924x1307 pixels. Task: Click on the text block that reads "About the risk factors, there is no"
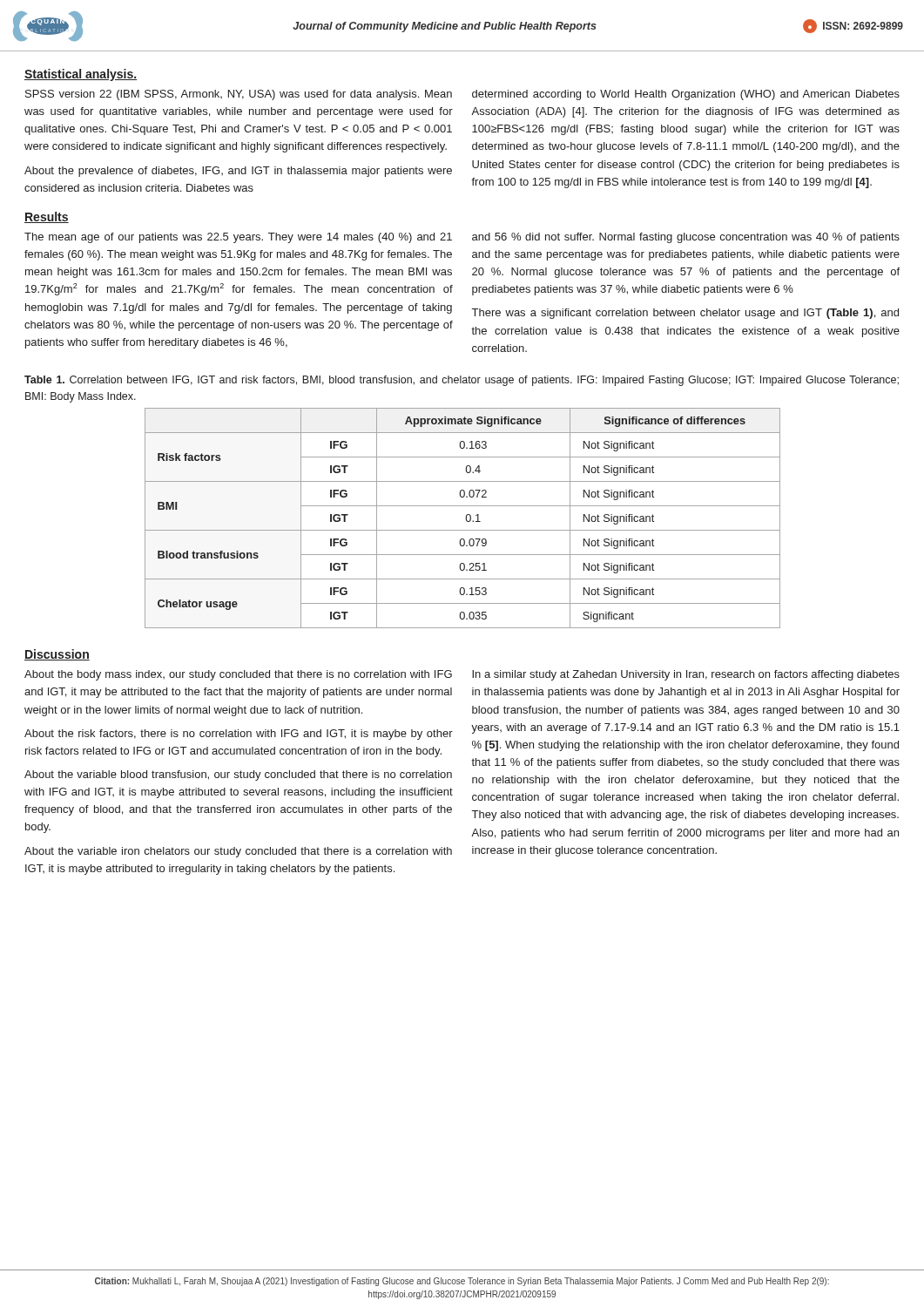[238, 742]
